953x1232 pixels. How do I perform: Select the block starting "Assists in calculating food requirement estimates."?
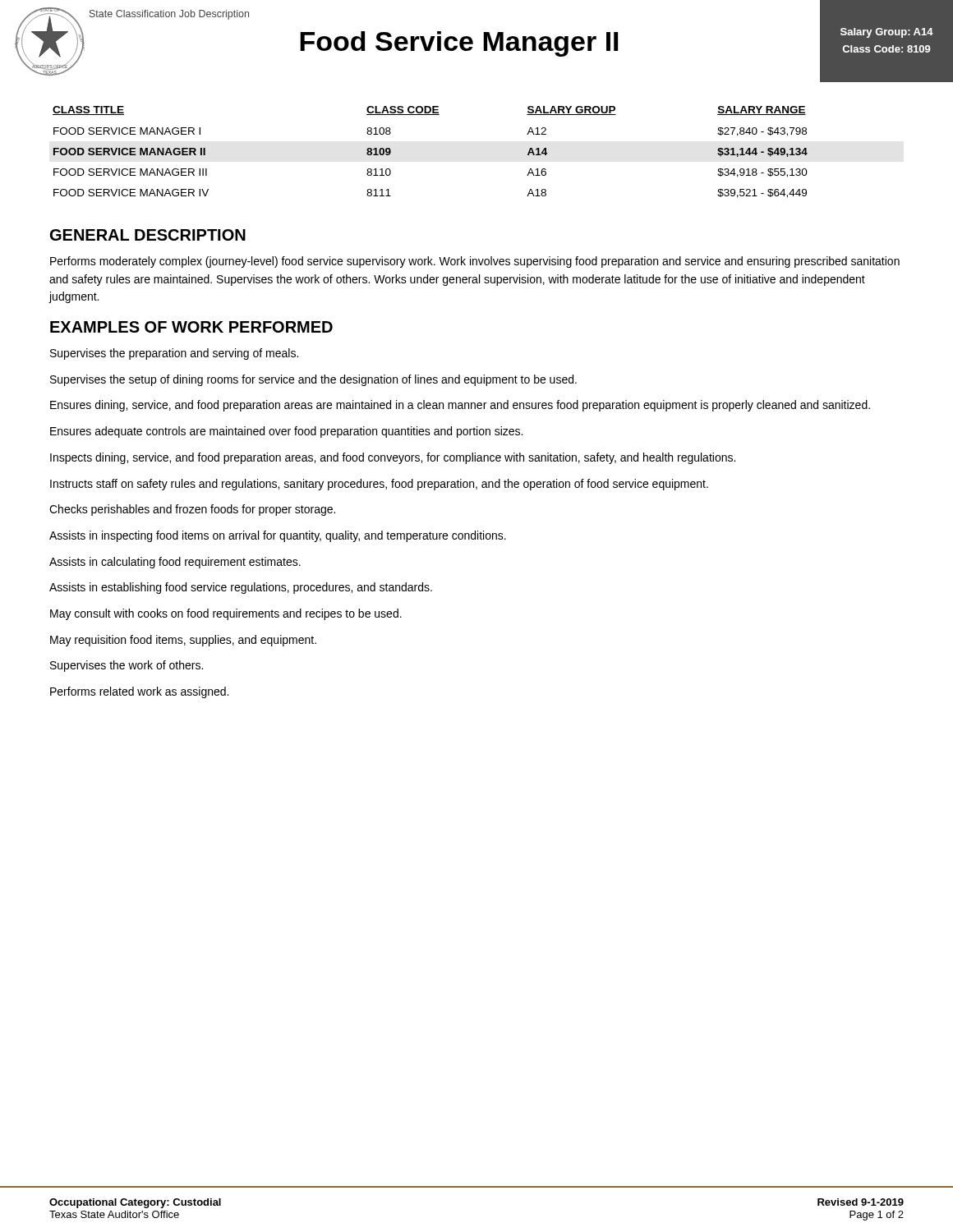(175, 561)
